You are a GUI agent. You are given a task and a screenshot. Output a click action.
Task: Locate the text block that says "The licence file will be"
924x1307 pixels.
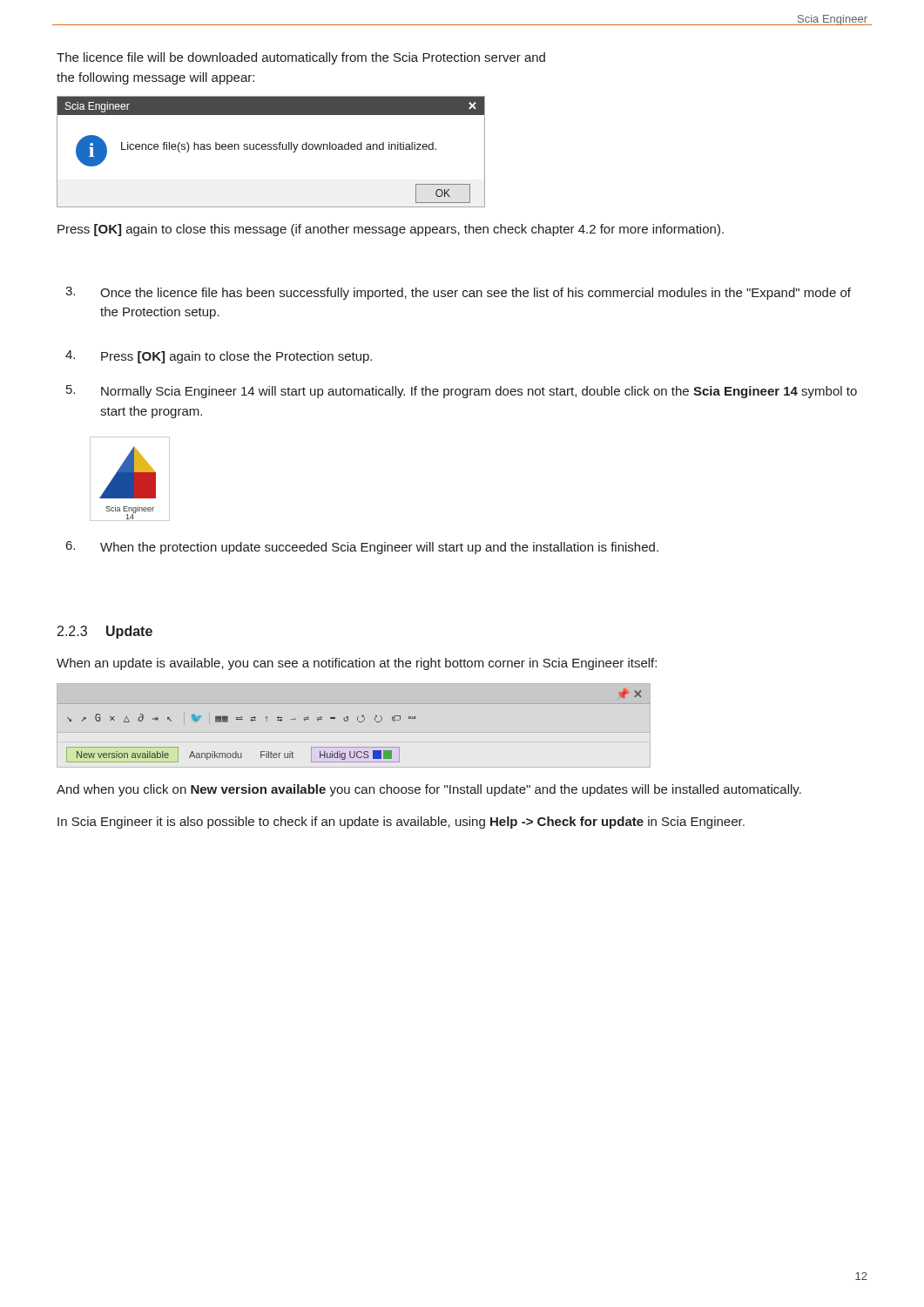[x=301, y=67]
